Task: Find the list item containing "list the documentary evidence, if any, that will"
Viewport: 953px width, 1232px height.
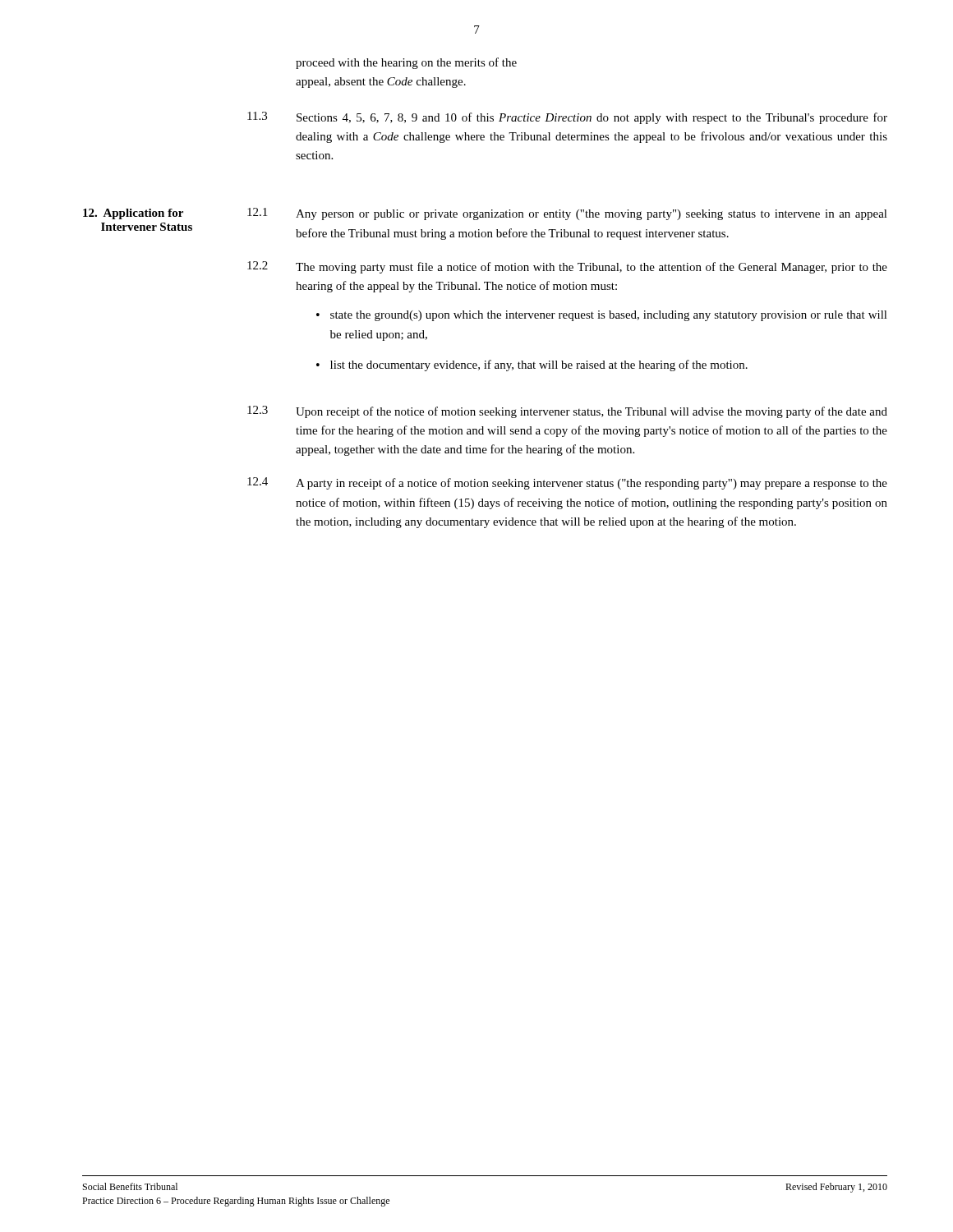Action: (609, 366)
